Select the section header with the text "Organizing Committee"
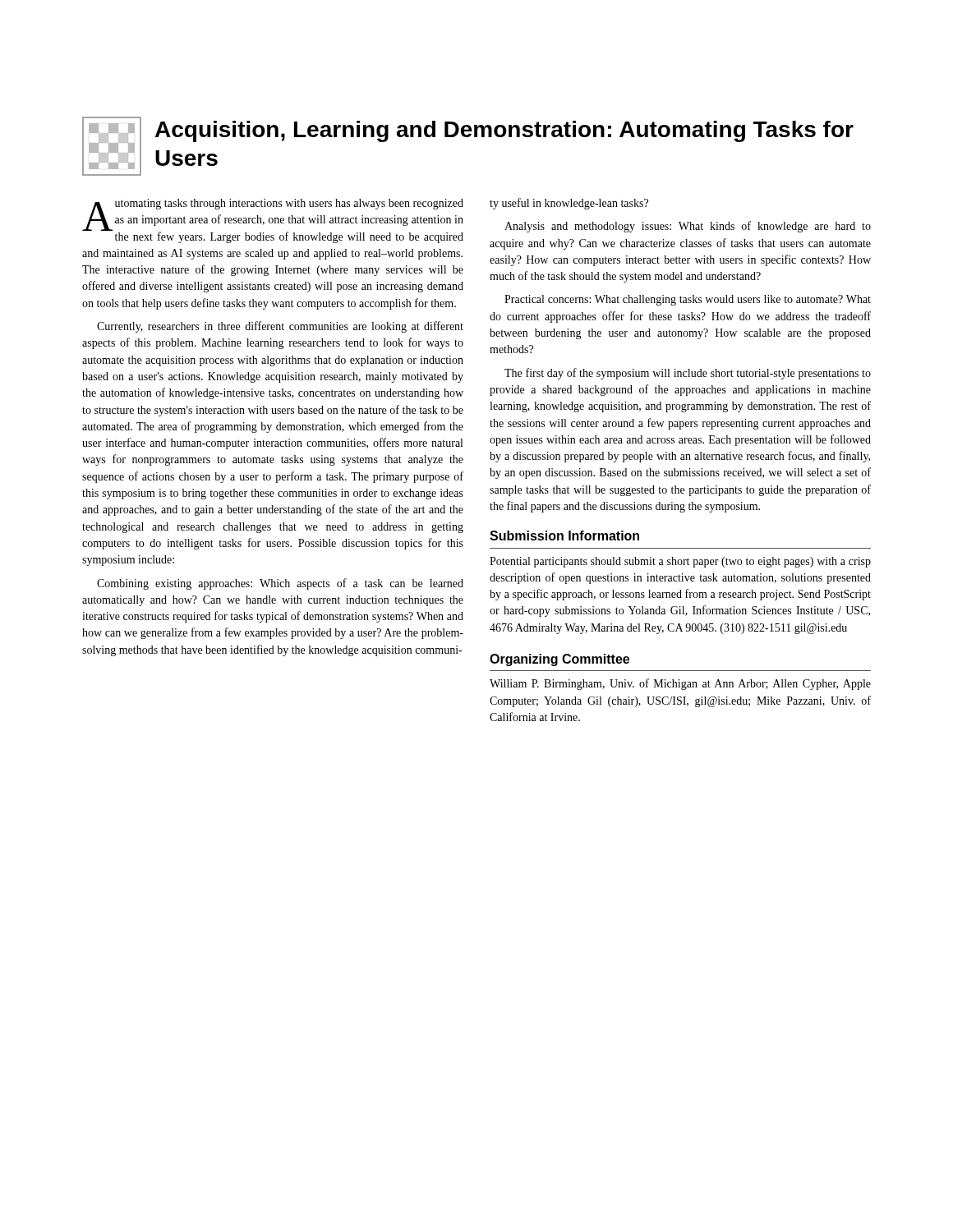 coord(560,659)
